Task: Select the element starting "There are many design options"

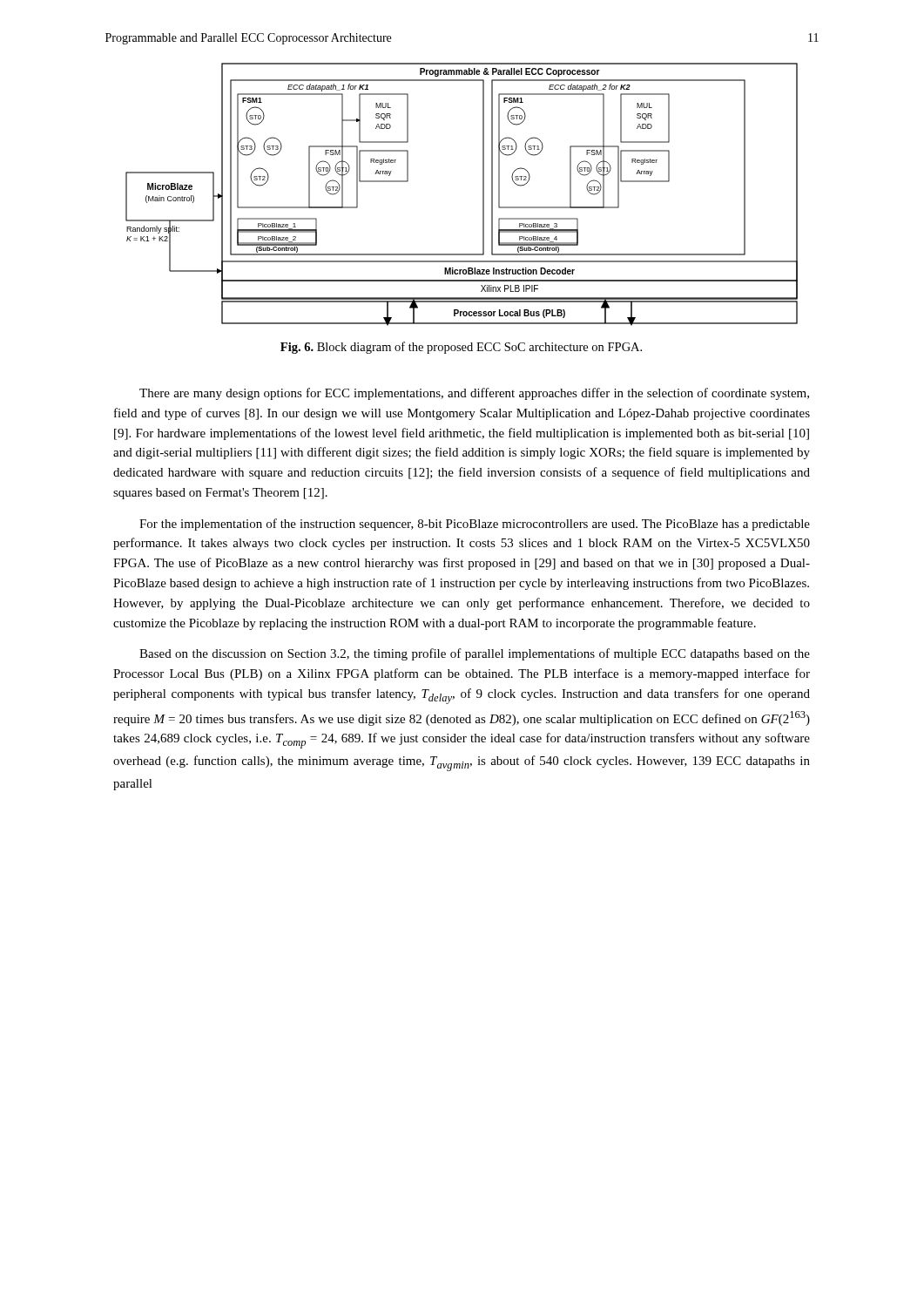Action: click(x=462, y=589)
